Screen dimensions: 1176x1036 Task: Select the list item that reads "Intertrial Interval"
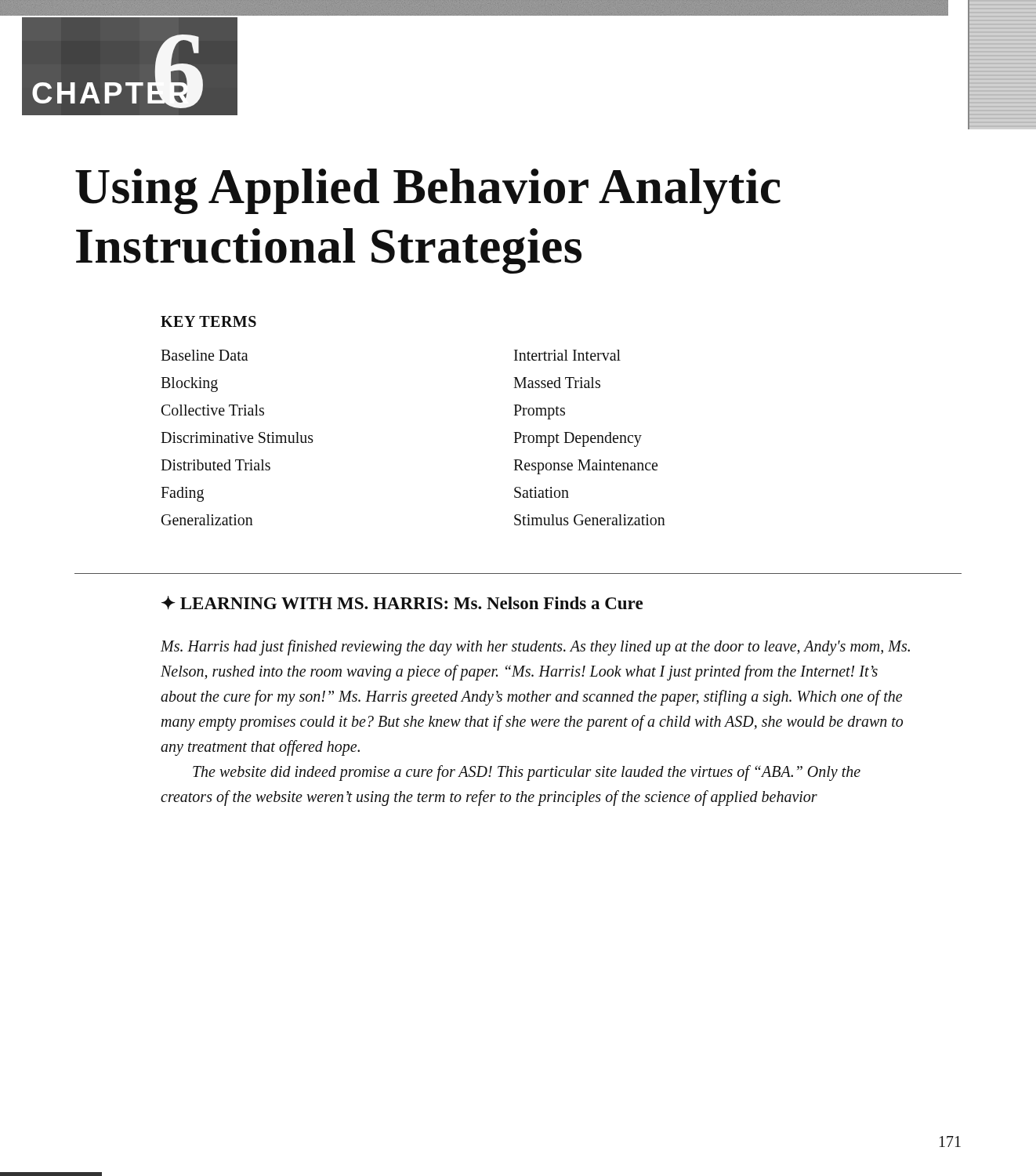(x=567, y=355)
